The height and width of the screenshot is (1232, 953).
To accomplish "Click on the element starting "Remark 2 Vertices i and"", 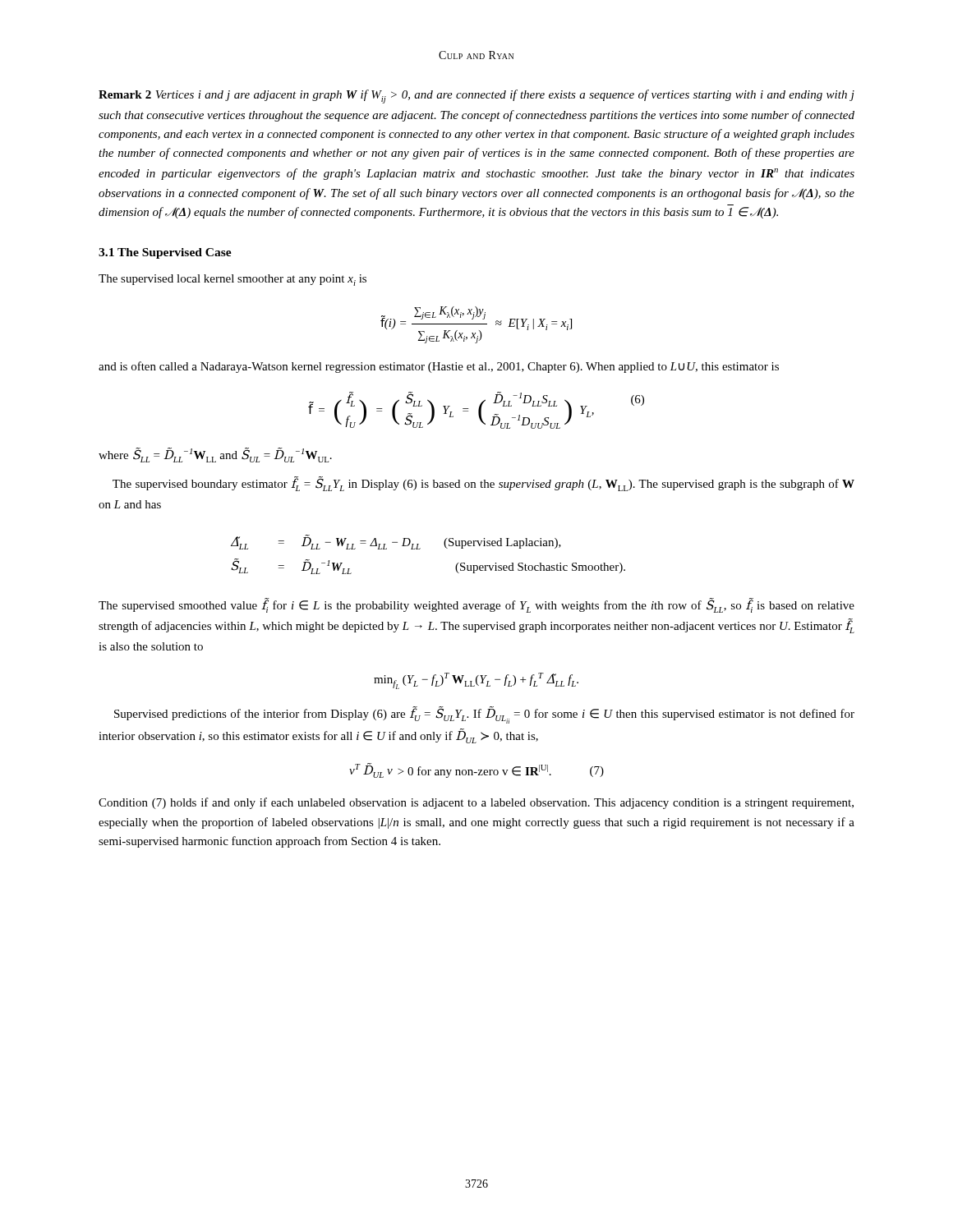I will tap(476, 153).
